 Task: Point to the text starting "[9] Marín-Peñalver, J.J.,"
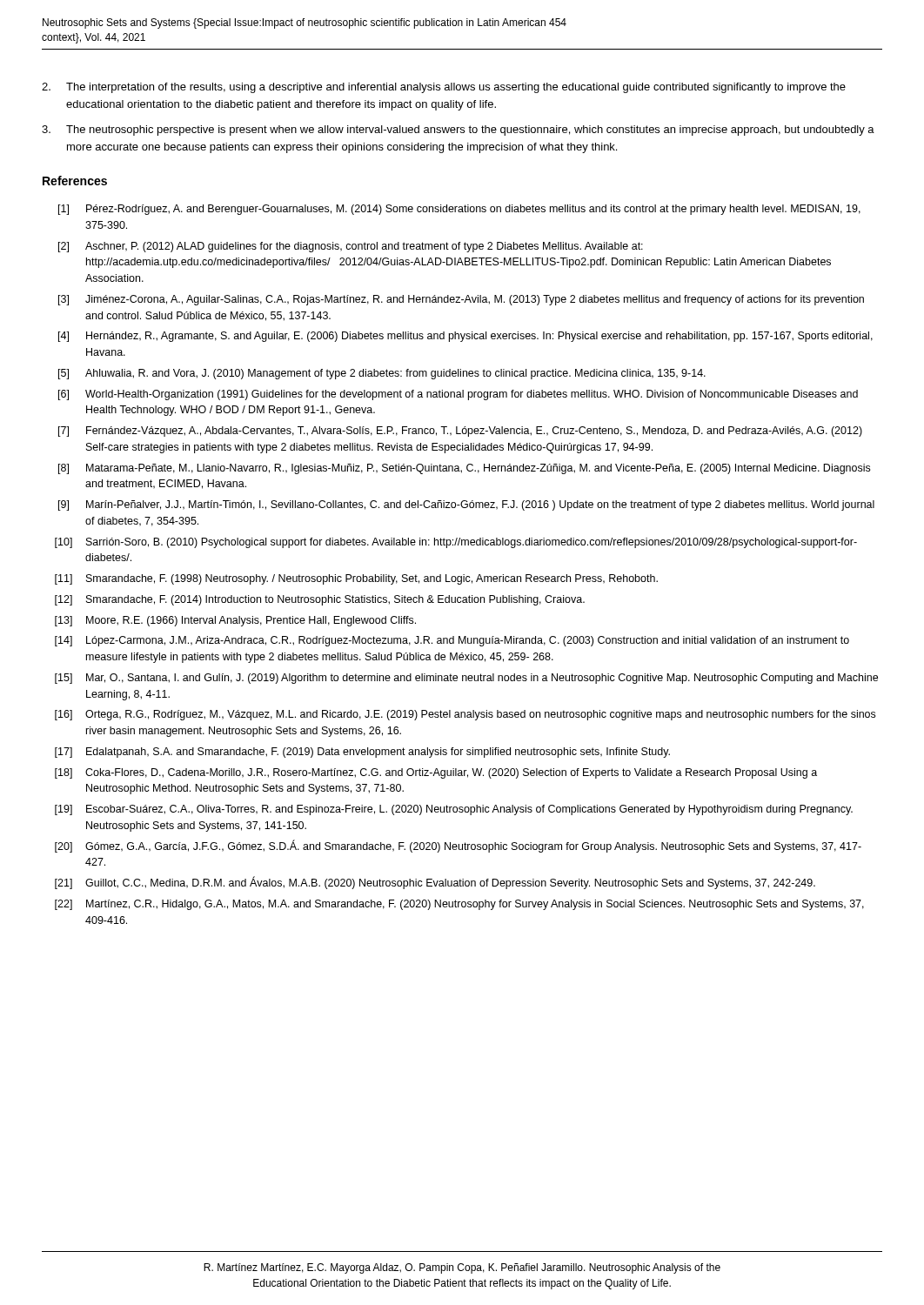(x=462, y=514)
